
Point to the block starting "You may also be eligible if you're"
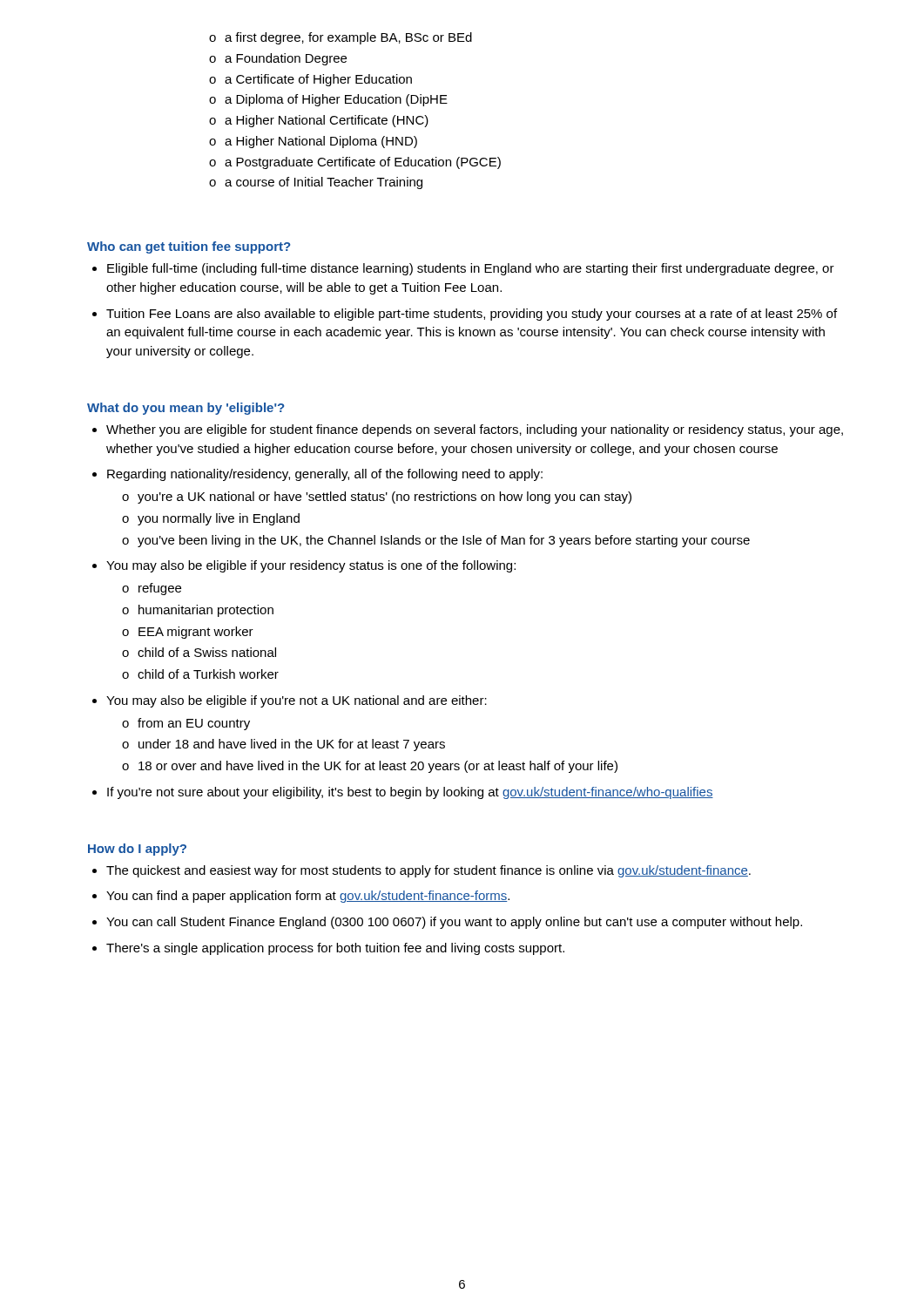[297, 701]
